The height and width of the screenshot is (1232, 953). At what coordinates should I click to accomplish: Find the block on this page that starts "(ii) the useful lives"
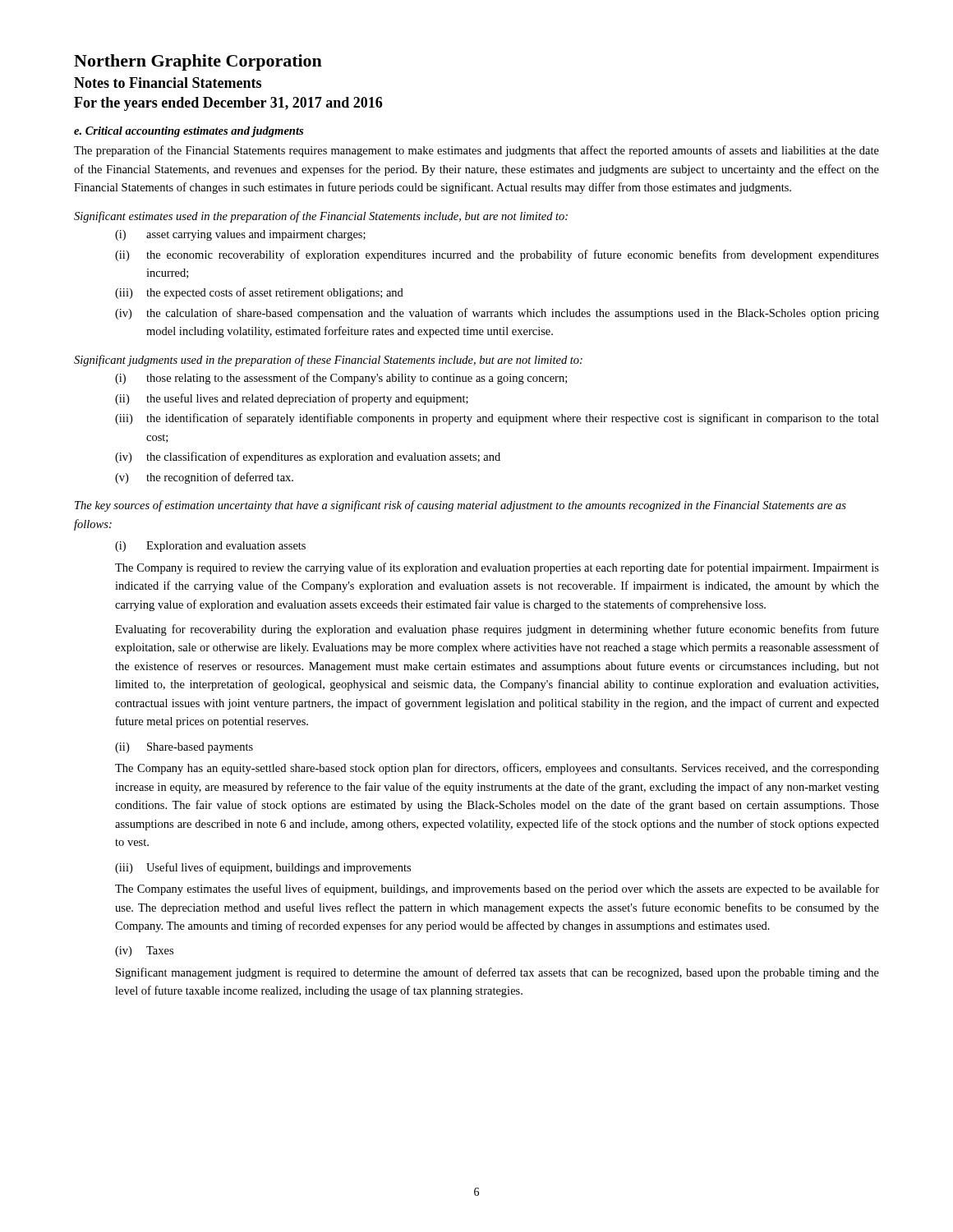pos(292,399)
